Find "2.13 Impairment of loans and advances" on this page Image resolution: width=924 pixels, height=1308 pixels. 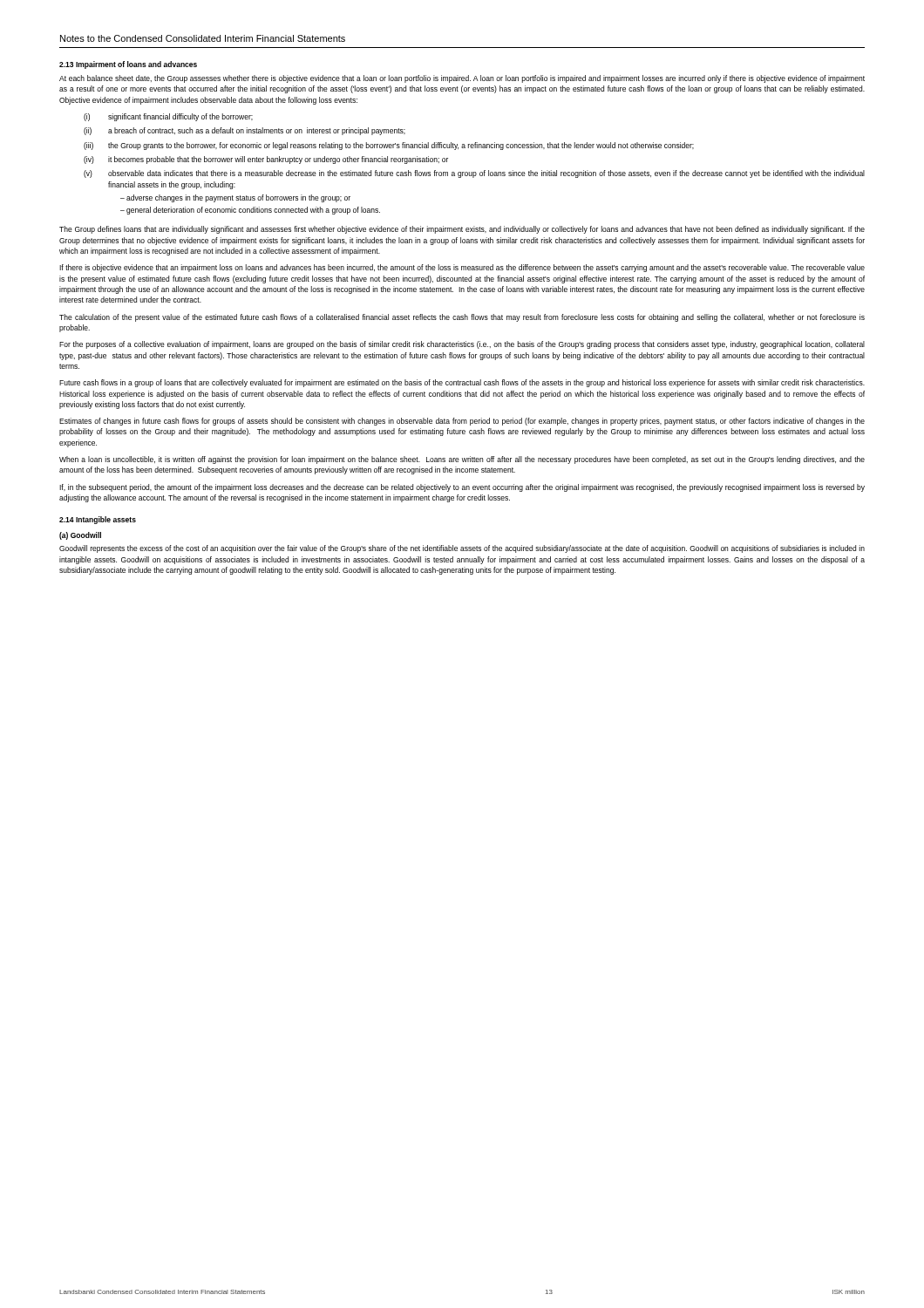pos(128,65)
